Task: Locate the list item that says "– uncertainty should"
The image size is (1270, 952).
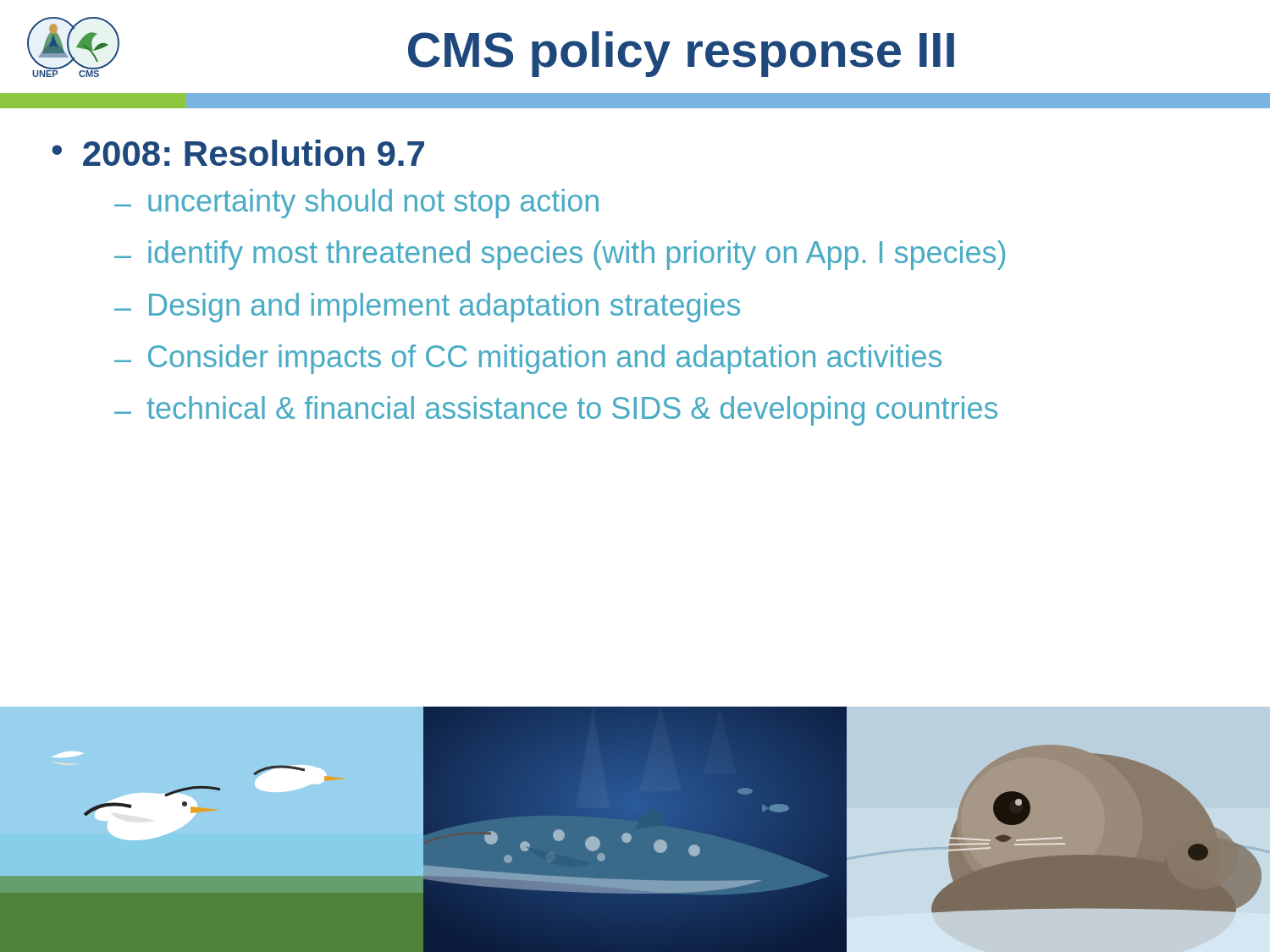Action: [357, 202]
